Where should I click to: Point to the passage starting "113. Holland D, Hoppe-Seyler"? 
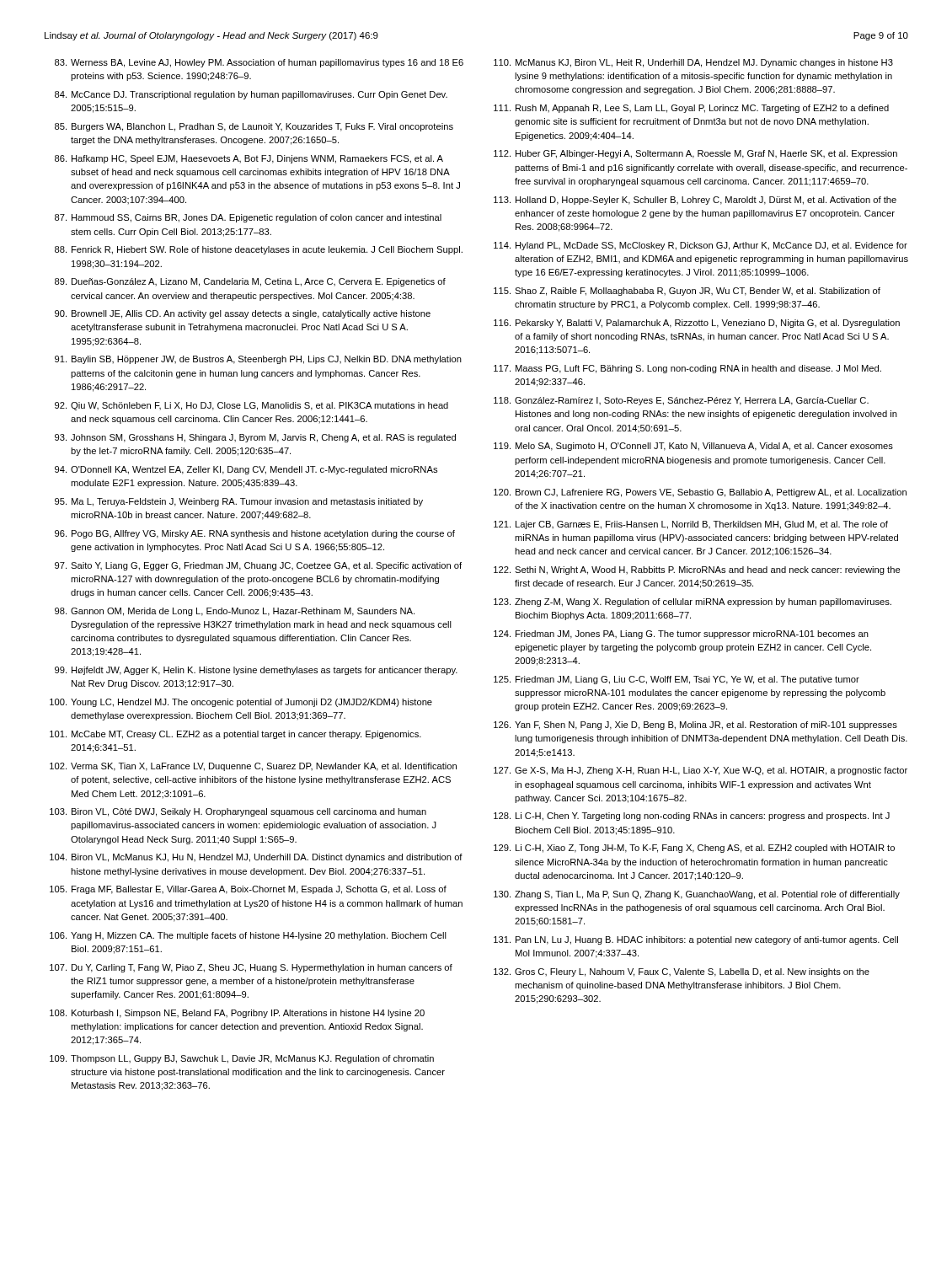click(698, 213)
